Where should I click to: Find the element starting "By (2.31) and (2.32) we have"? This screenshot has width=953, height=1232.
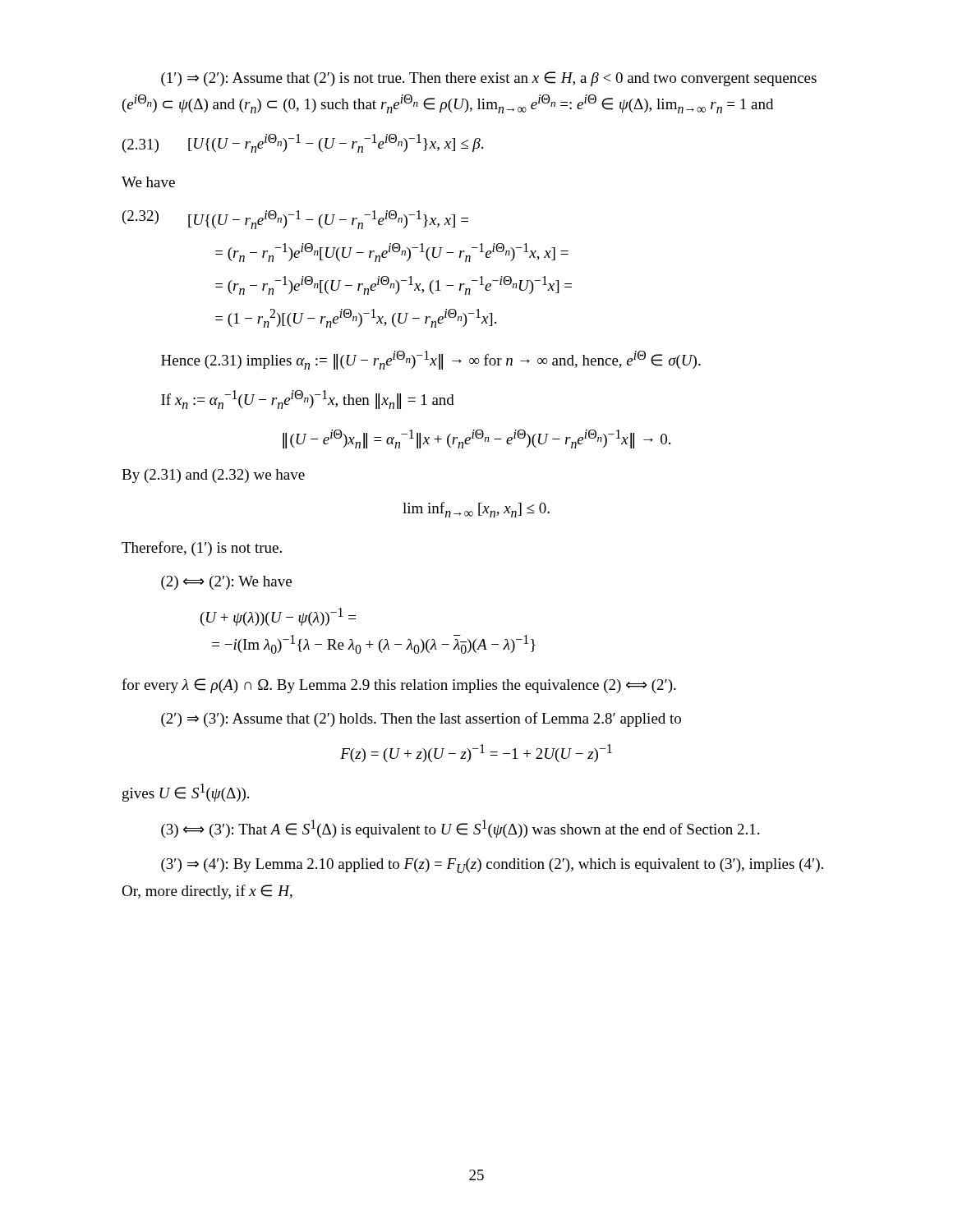point(213,474)
